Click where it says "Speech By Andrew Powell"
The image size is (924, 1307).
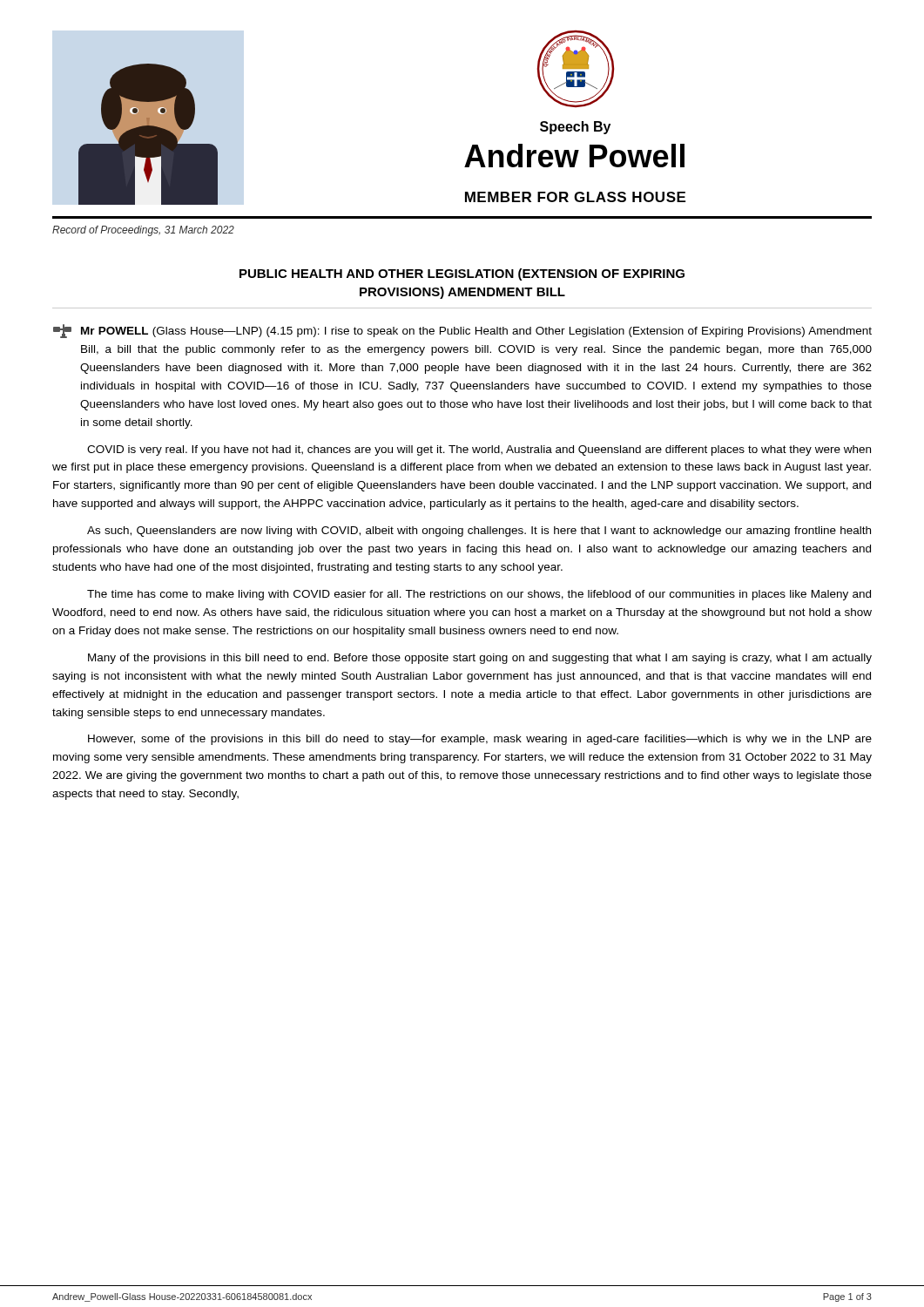click(x=575, y=147)
